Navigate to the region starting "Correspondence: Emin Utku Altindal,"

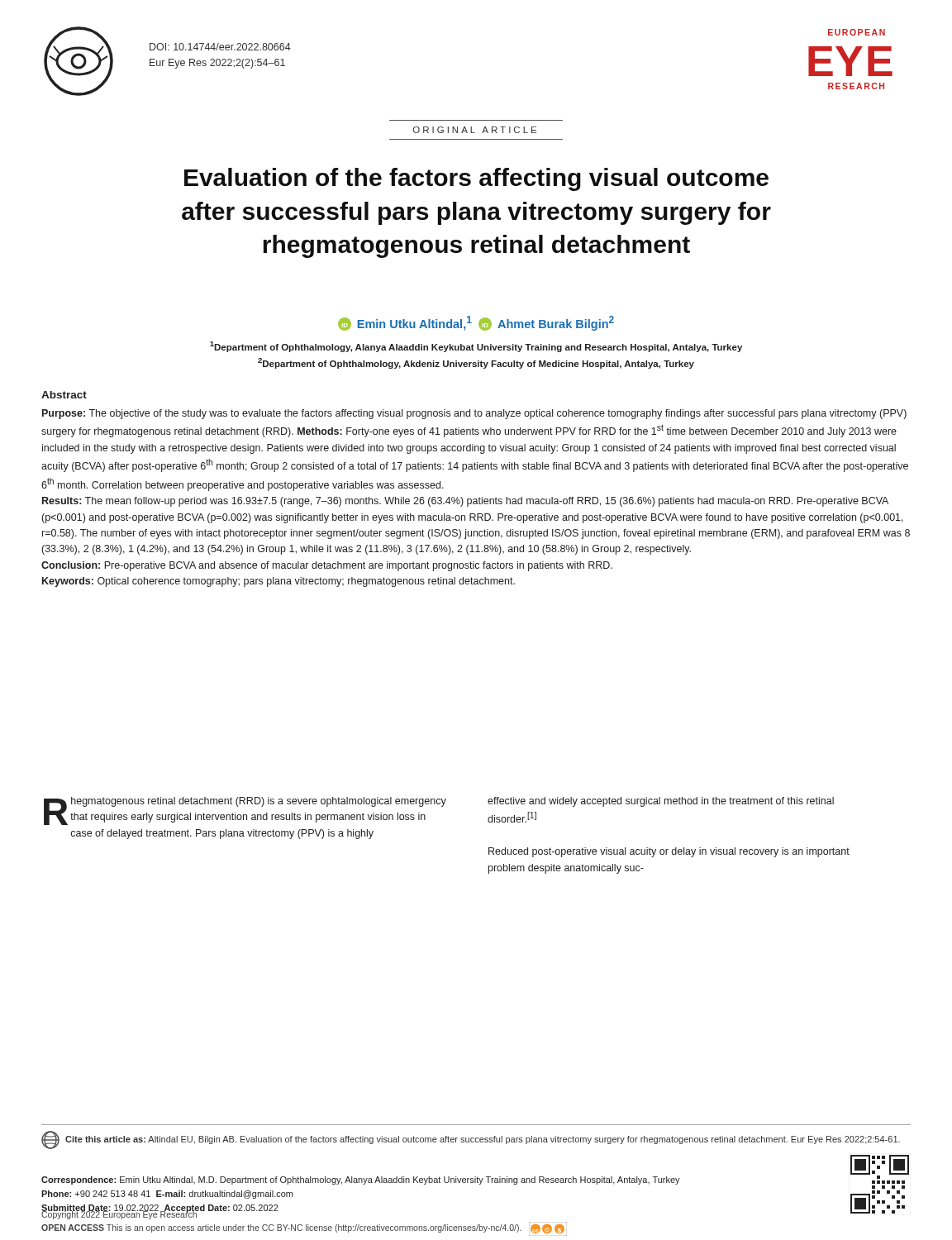pos(476,1194)
